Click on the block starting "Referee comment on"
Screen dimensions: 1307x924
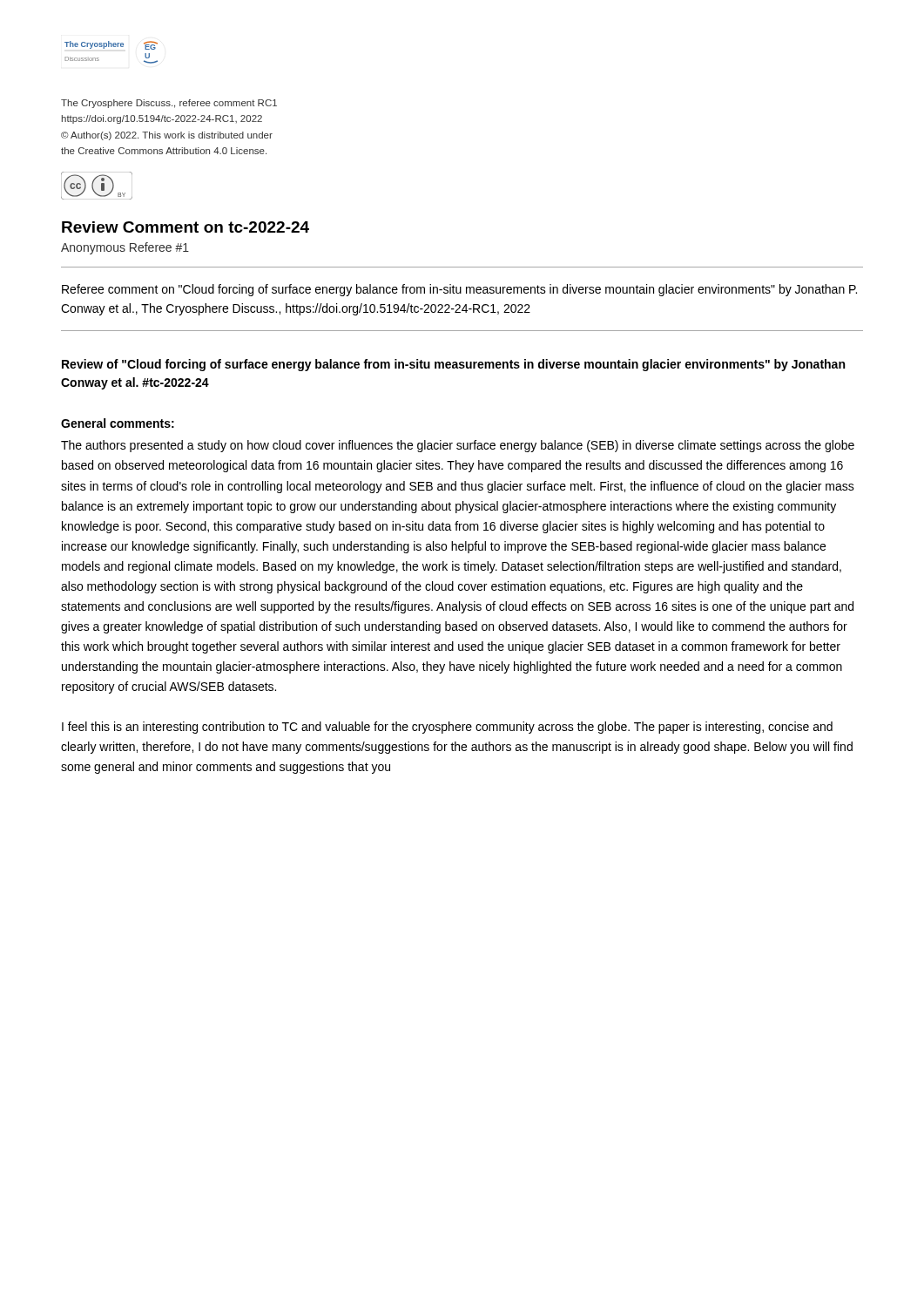pyautogui.click(x=460, y=299)
